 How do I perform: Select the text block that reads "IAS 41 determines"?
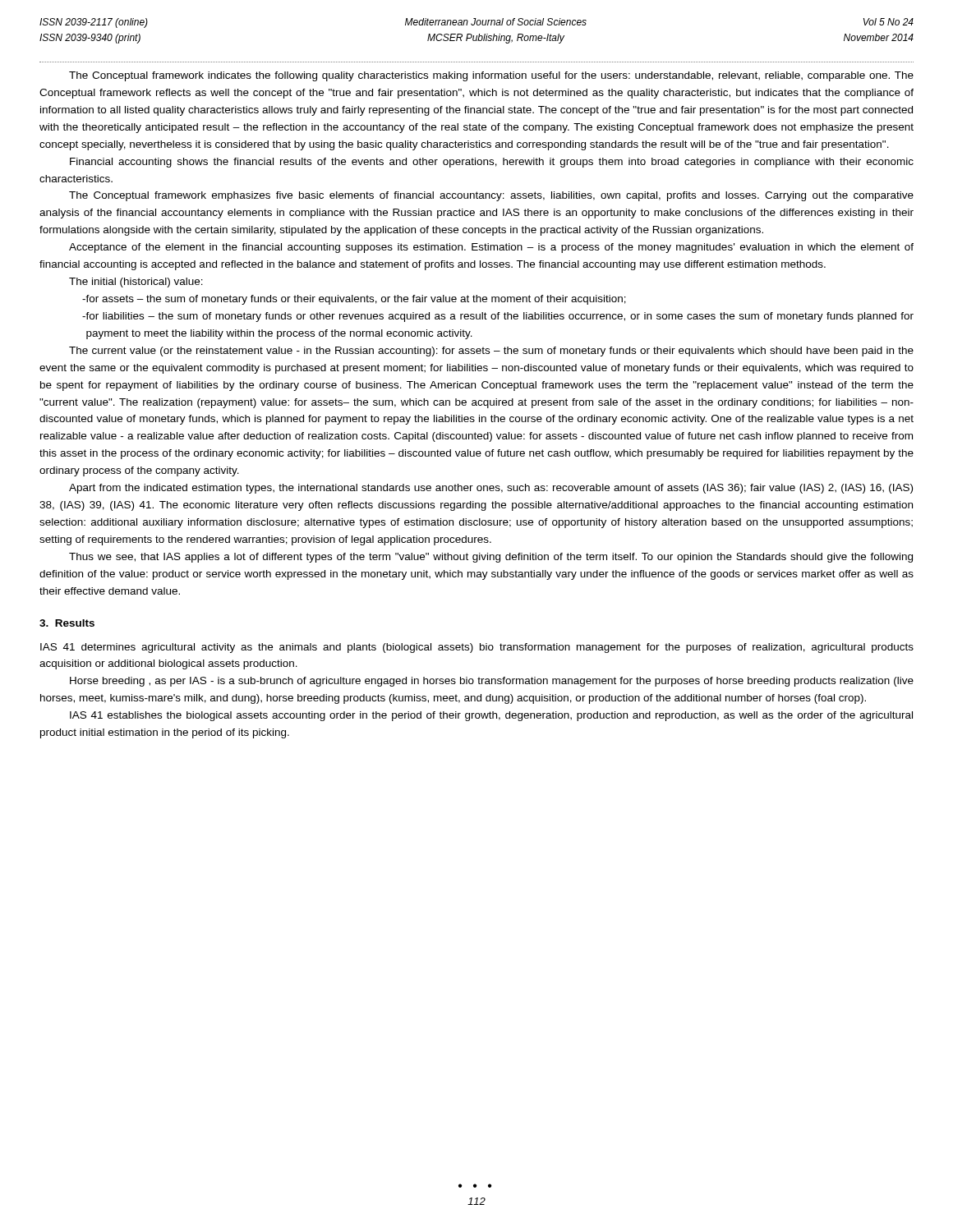coord(476,656)
